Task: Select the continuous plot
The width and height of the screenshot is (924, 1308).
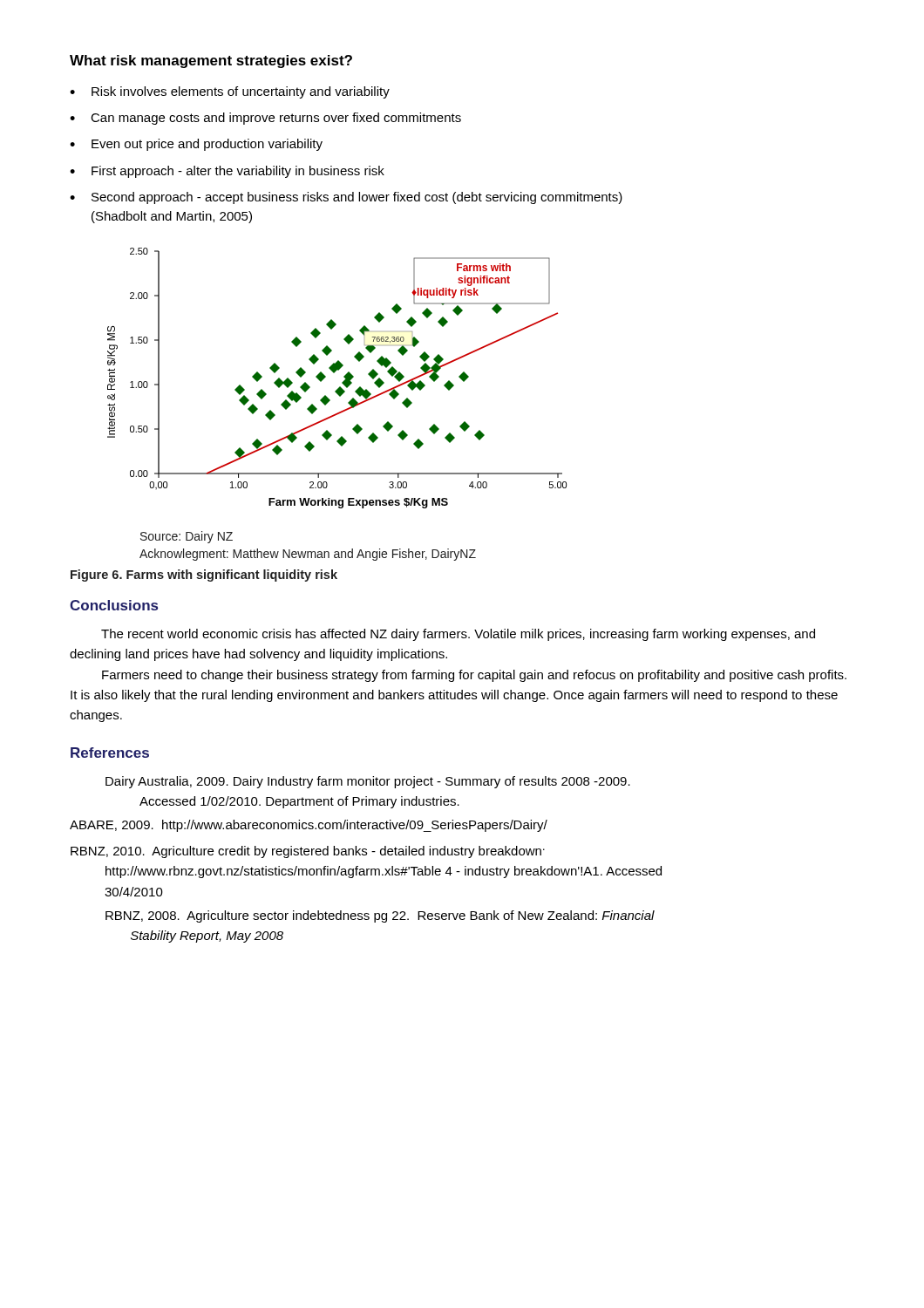Action: [x=349, y=383]
